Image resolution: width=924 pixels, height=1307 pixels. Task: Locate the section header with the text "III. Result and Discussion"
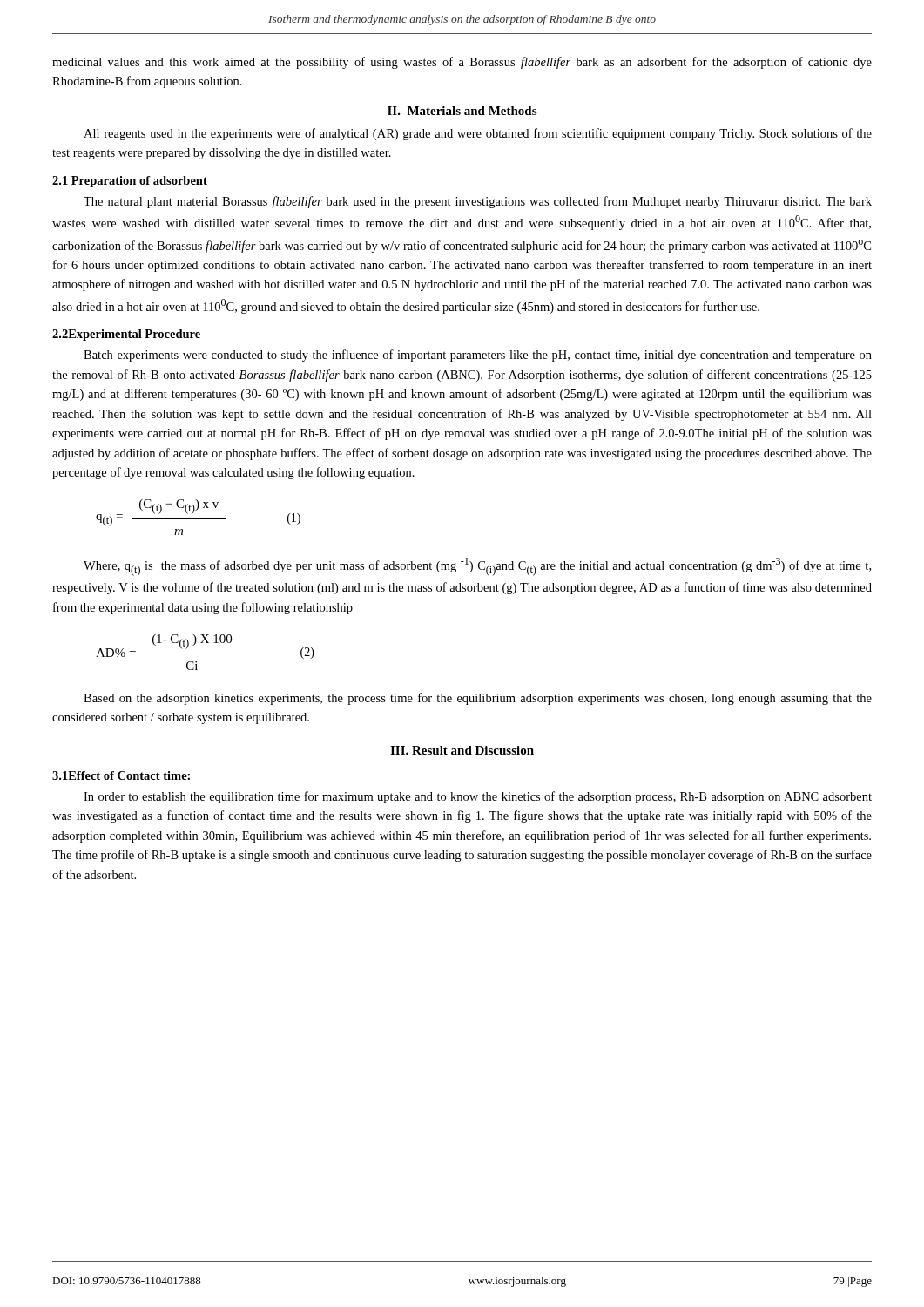(462, 750)
